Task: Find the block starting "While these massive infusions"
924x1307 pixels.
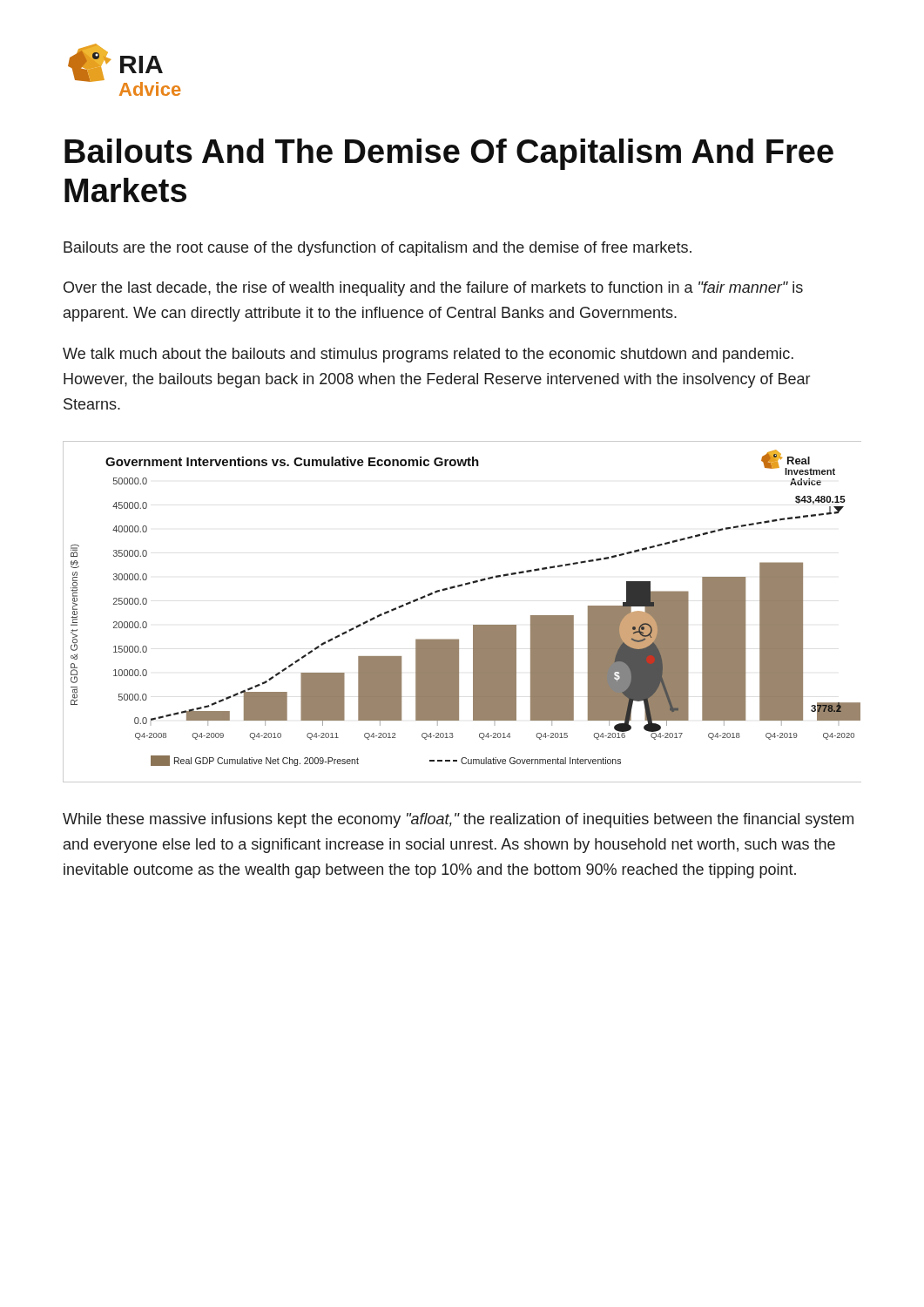Action: (459, 845)
